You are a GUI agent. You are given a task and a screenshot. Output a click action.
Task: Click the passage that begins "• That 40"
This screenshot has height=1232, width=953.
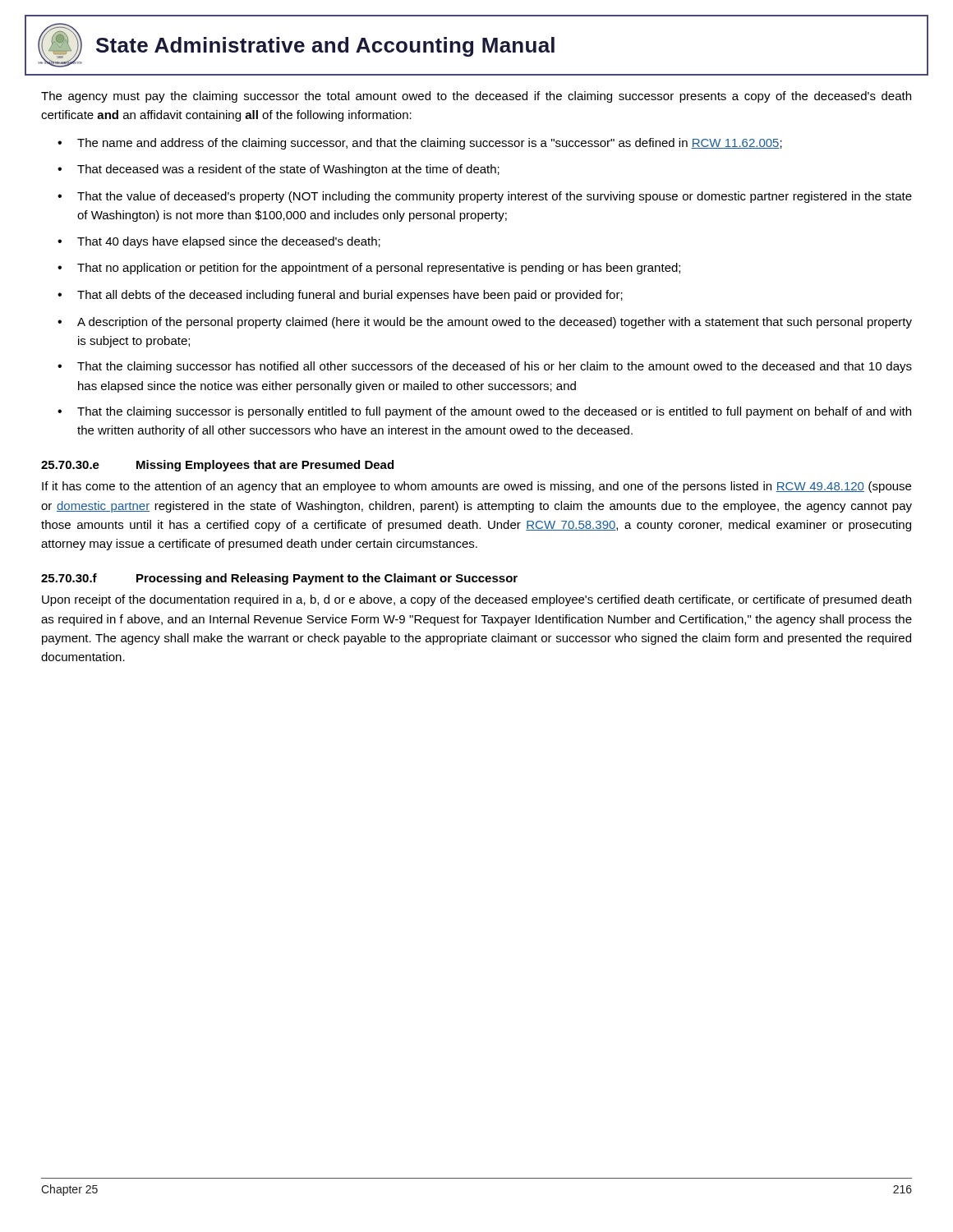pyautogui.click(x=219, y=242)
